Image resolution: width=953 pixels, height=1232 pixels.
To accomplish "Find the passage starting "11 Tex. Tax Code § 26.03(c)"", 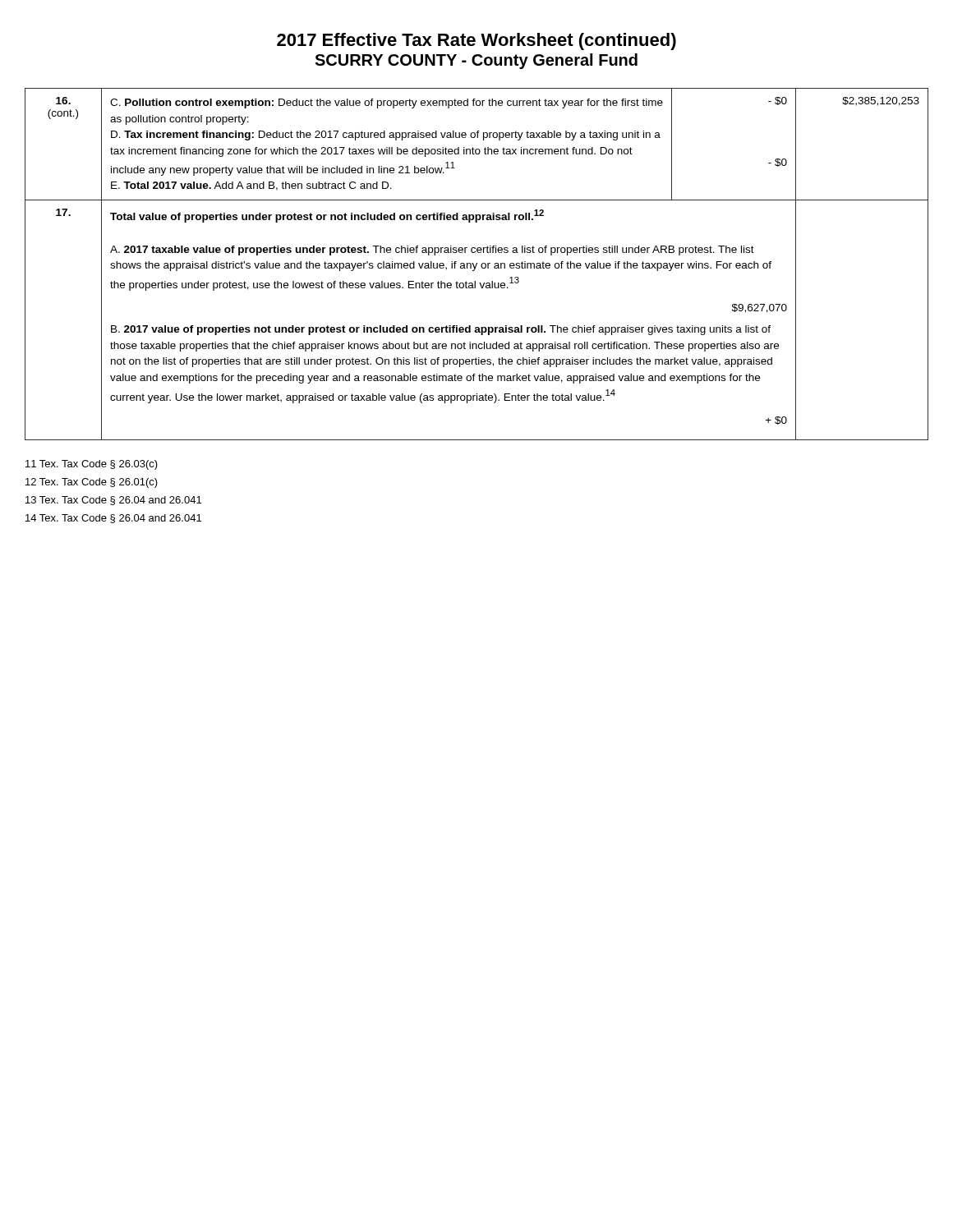I will pos(91,464).
